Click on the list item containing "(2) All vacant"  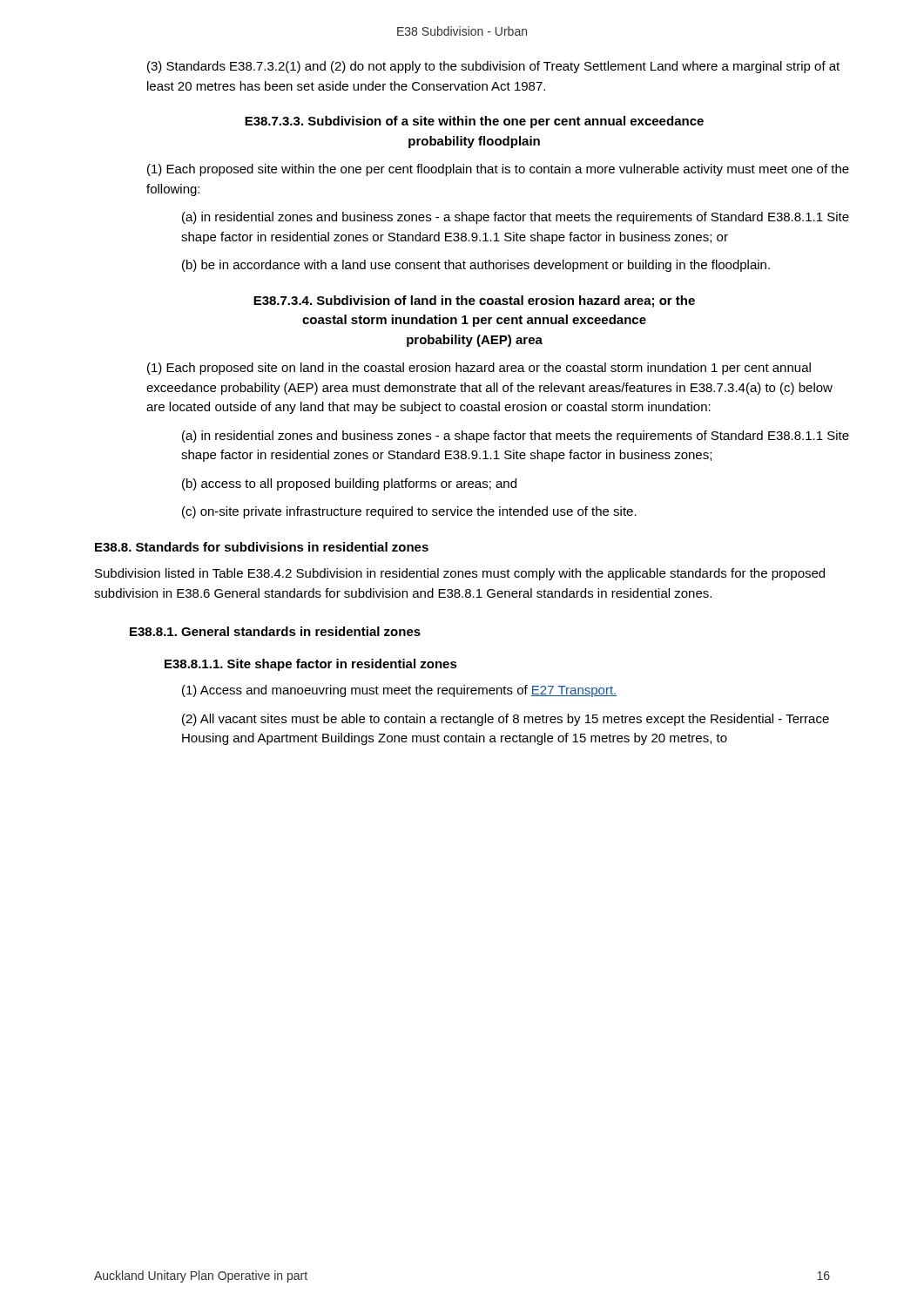[x=505, y=728]
